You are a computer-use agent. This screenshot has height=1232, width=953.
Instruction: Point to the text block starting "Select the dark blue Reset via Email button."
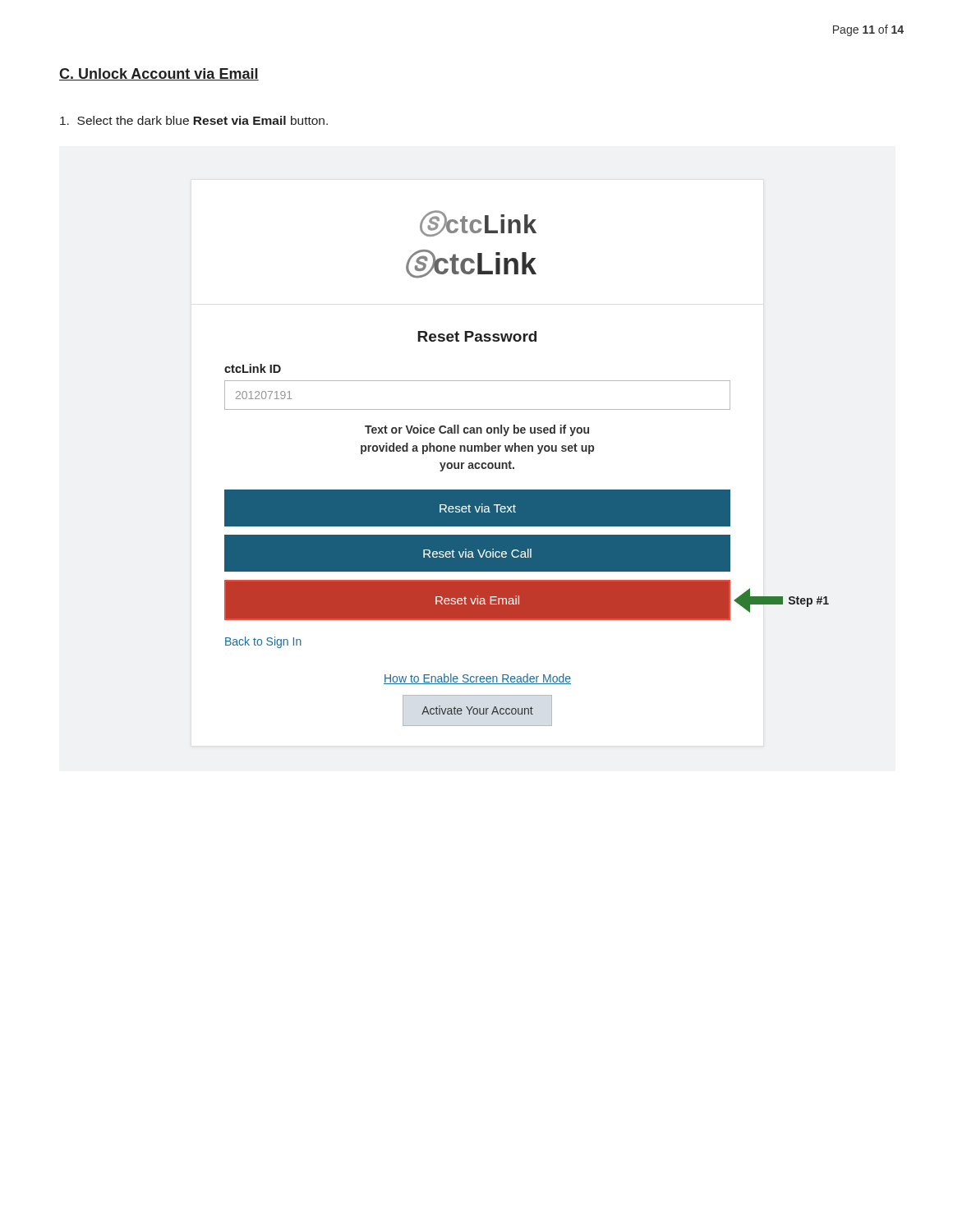tap(194, 120)
